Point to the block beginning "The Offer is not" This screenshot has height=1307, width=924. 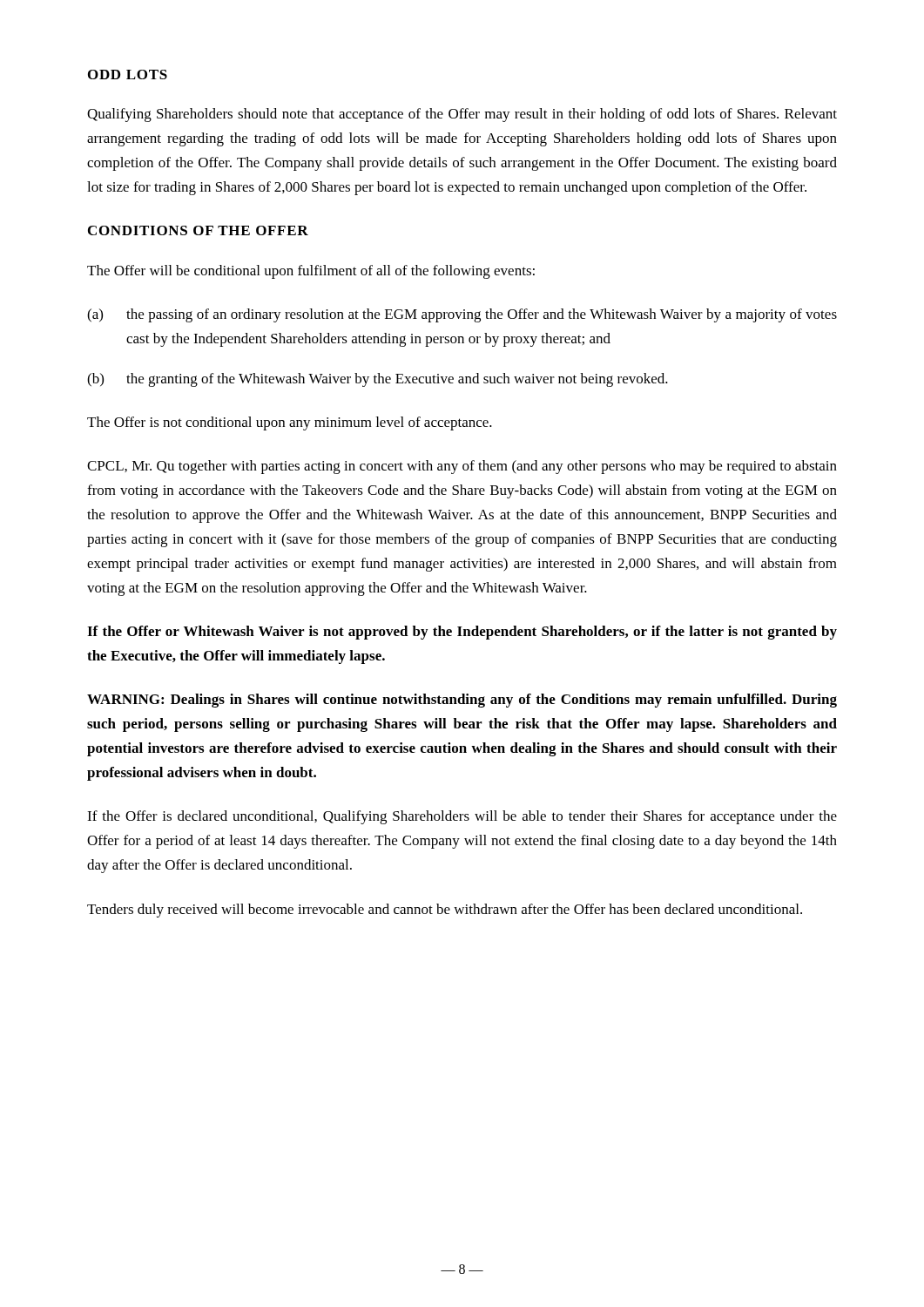click(x=290, y=422)
